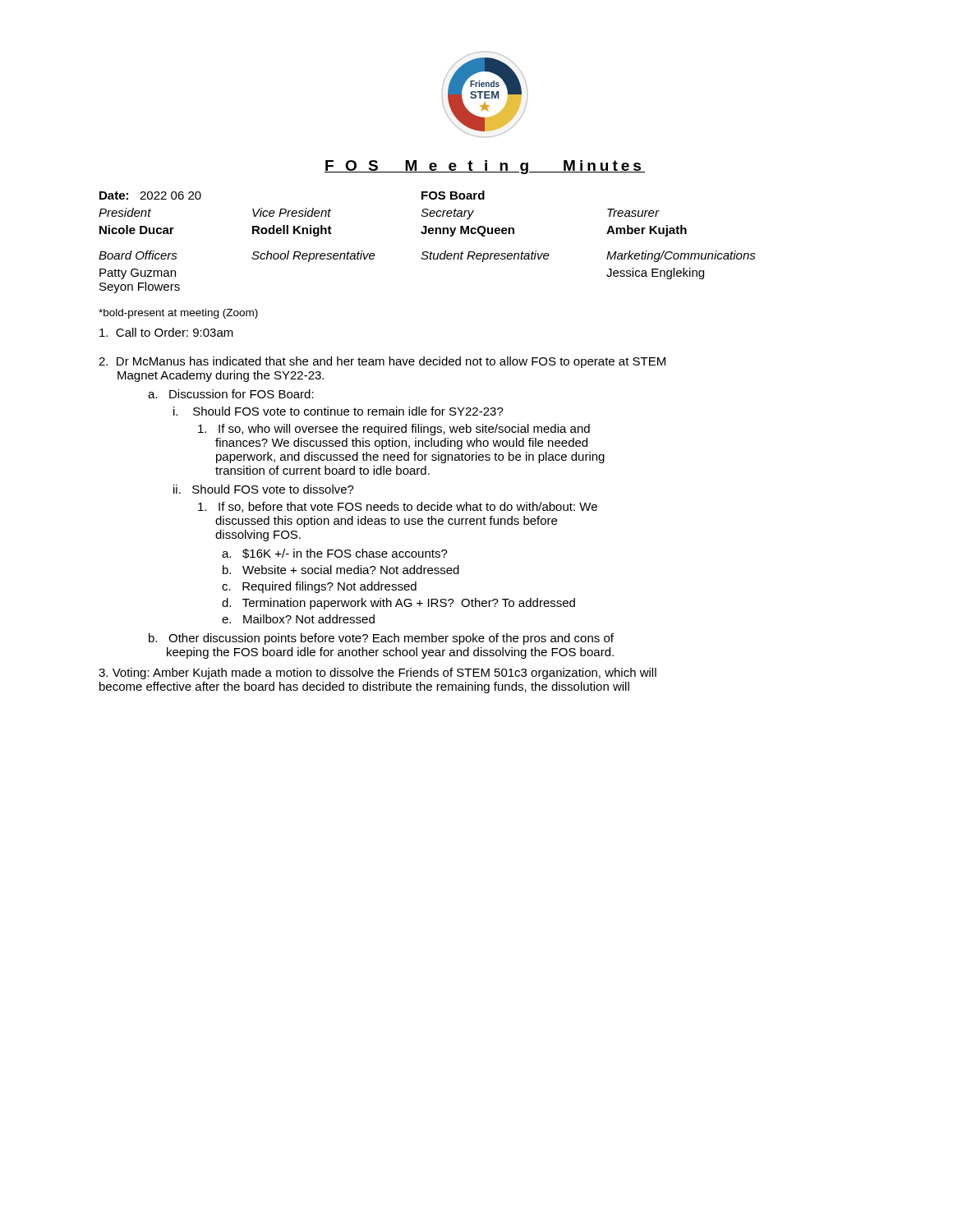The width and height of the screenshot is (953, 1232).
Task: Find the region starting "i. Should FOS vote to continue"
Action: point(338,411)
